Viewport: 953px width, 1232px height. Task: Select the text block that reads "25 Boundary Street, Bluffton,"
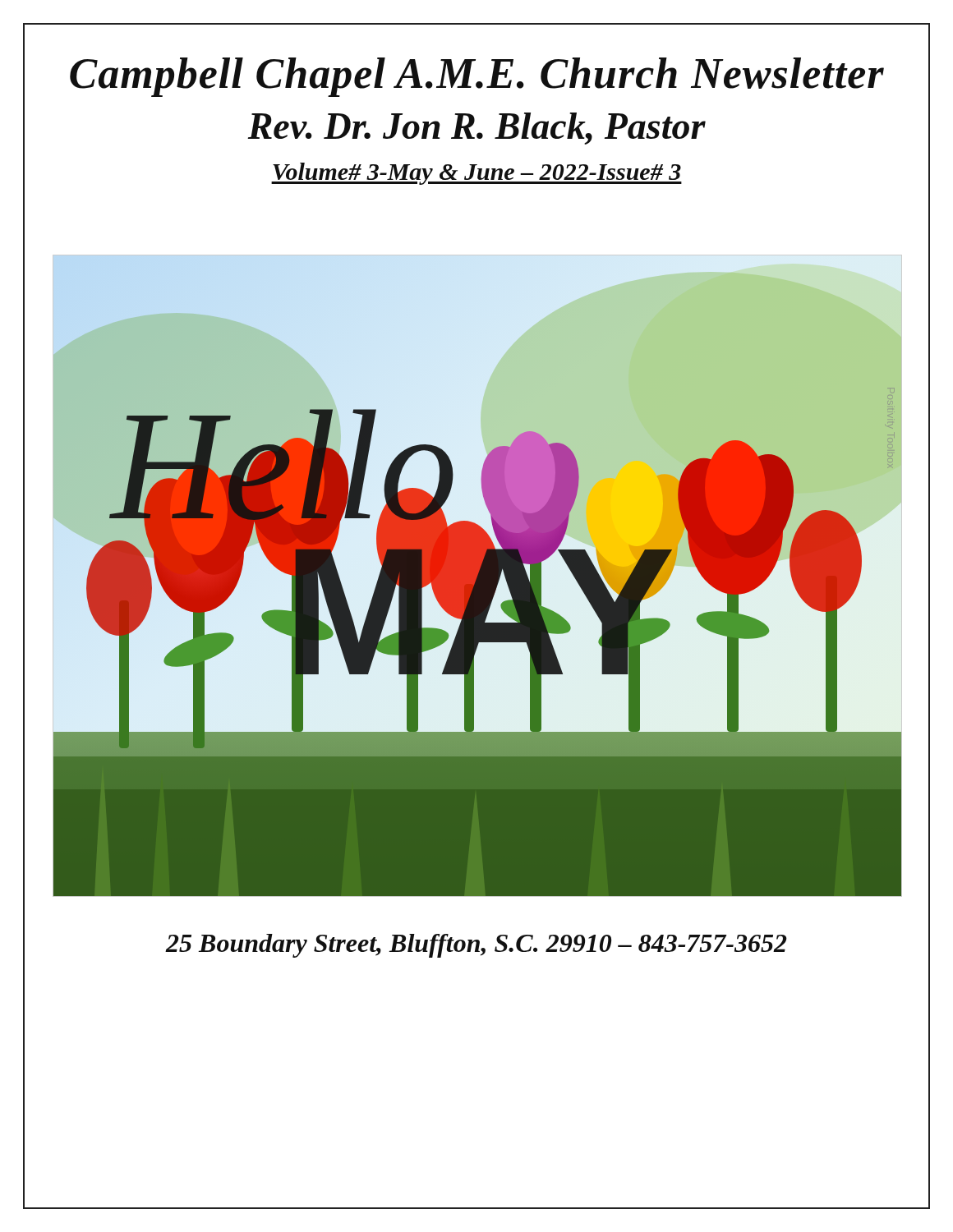click(x=476, y=943)
